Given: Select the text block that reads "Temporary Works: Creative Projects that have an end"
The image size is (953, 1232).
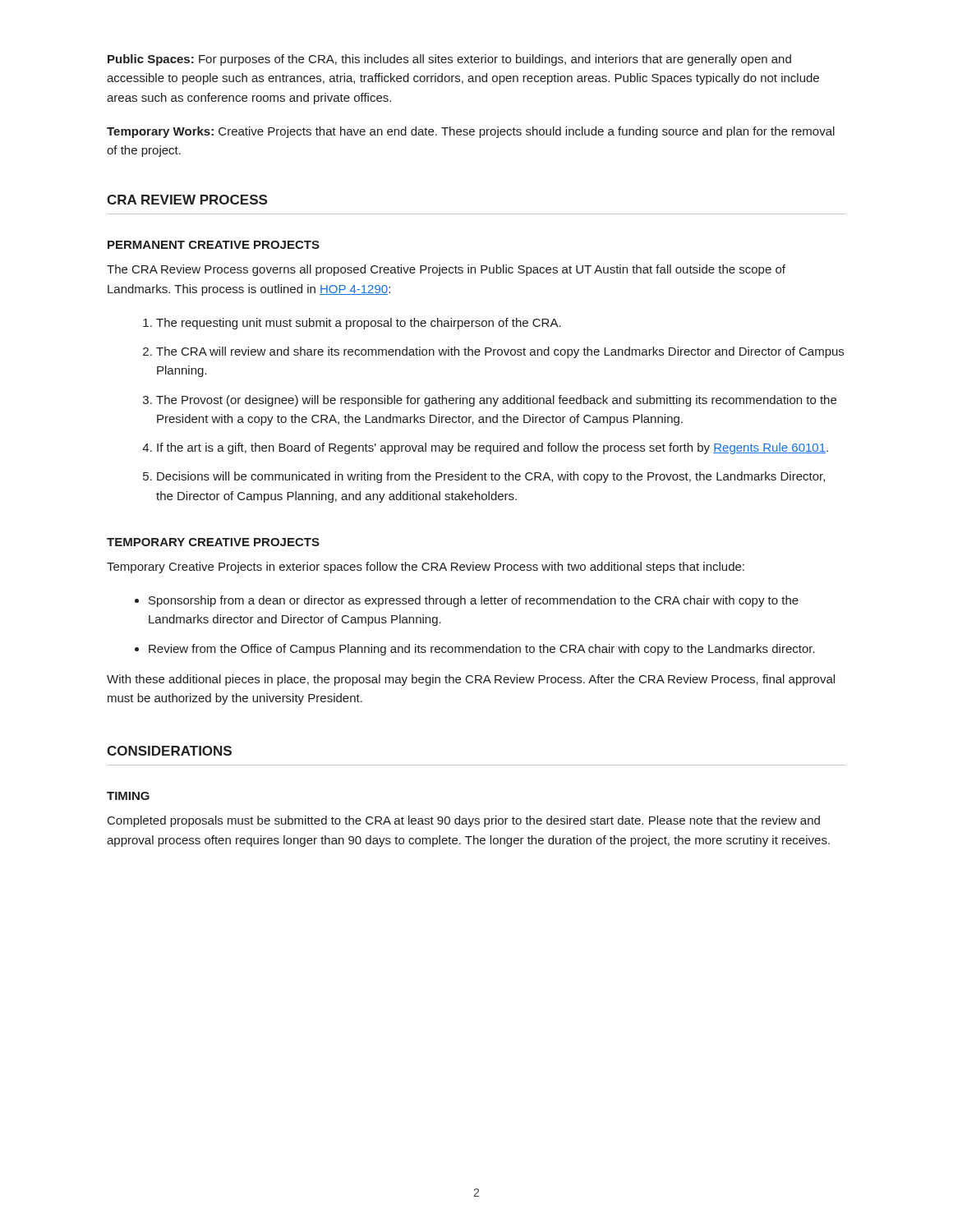Looking at the screenshot, I should point(471,140).
